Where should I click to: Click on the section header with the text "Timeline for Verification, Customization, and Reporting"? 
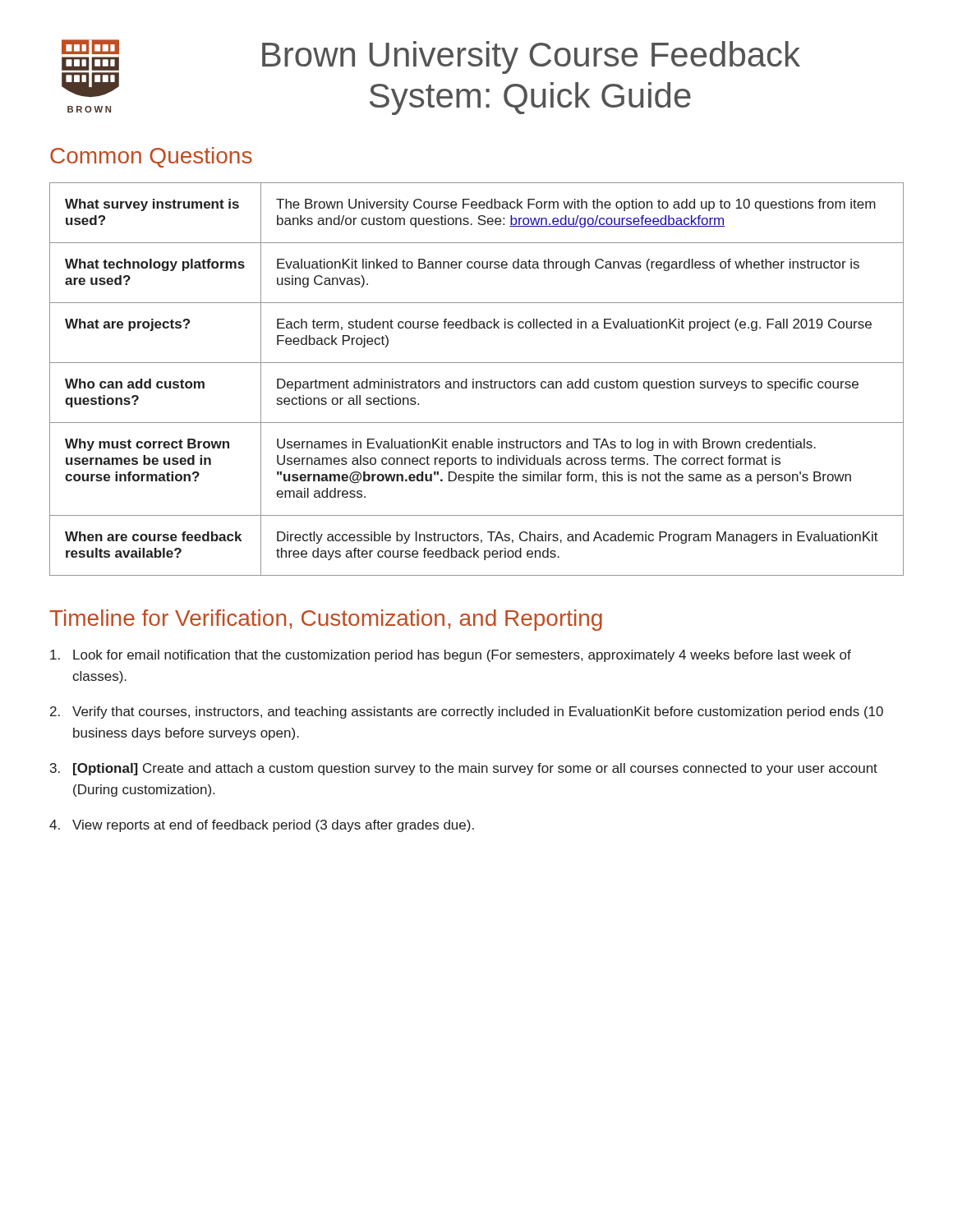pyautogui.click(x=326, y=618)
